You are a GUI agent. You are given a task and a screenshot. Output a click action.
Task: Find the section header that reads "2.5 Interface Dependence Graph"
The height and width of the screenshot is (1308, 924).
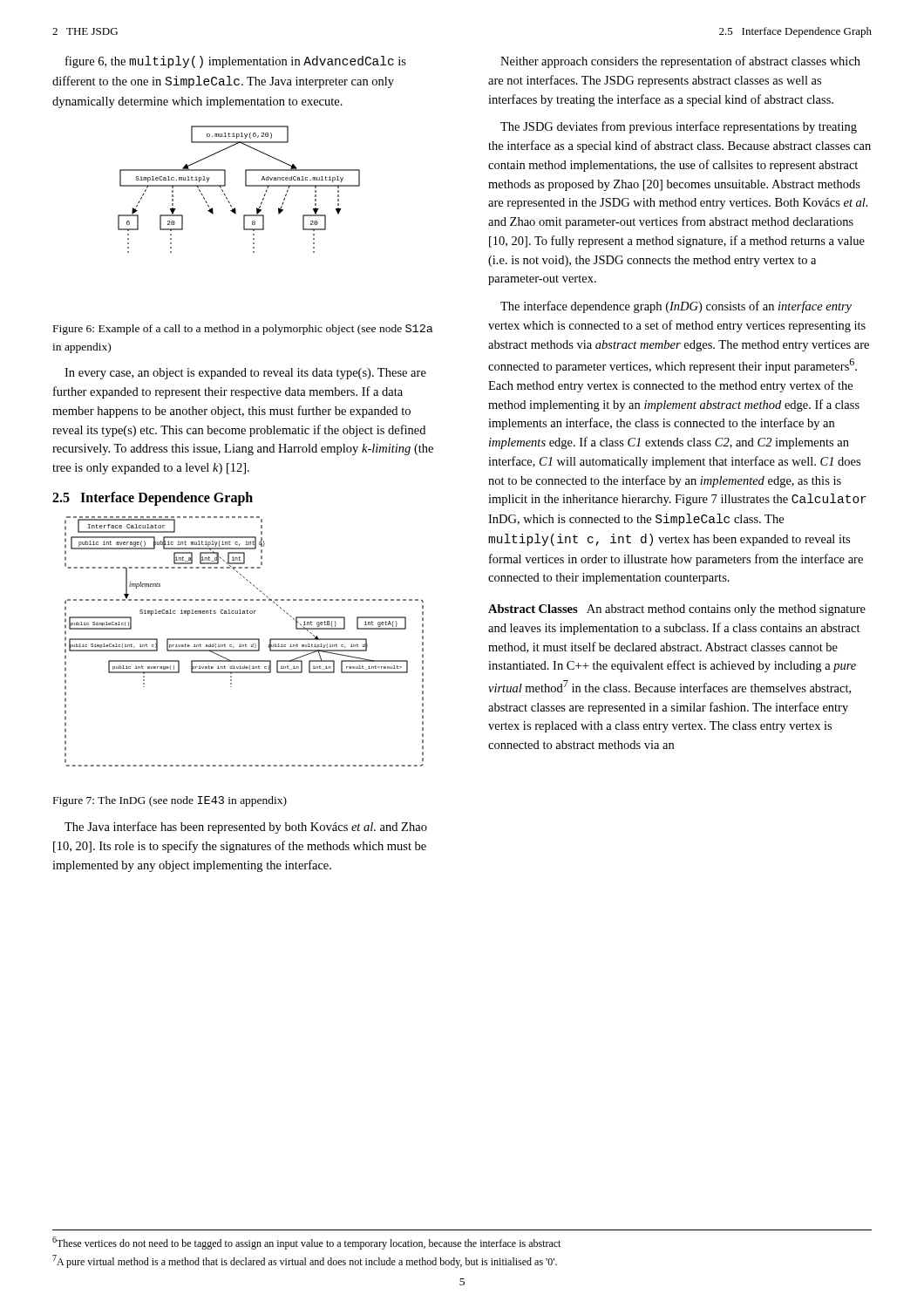click(153, 497)
